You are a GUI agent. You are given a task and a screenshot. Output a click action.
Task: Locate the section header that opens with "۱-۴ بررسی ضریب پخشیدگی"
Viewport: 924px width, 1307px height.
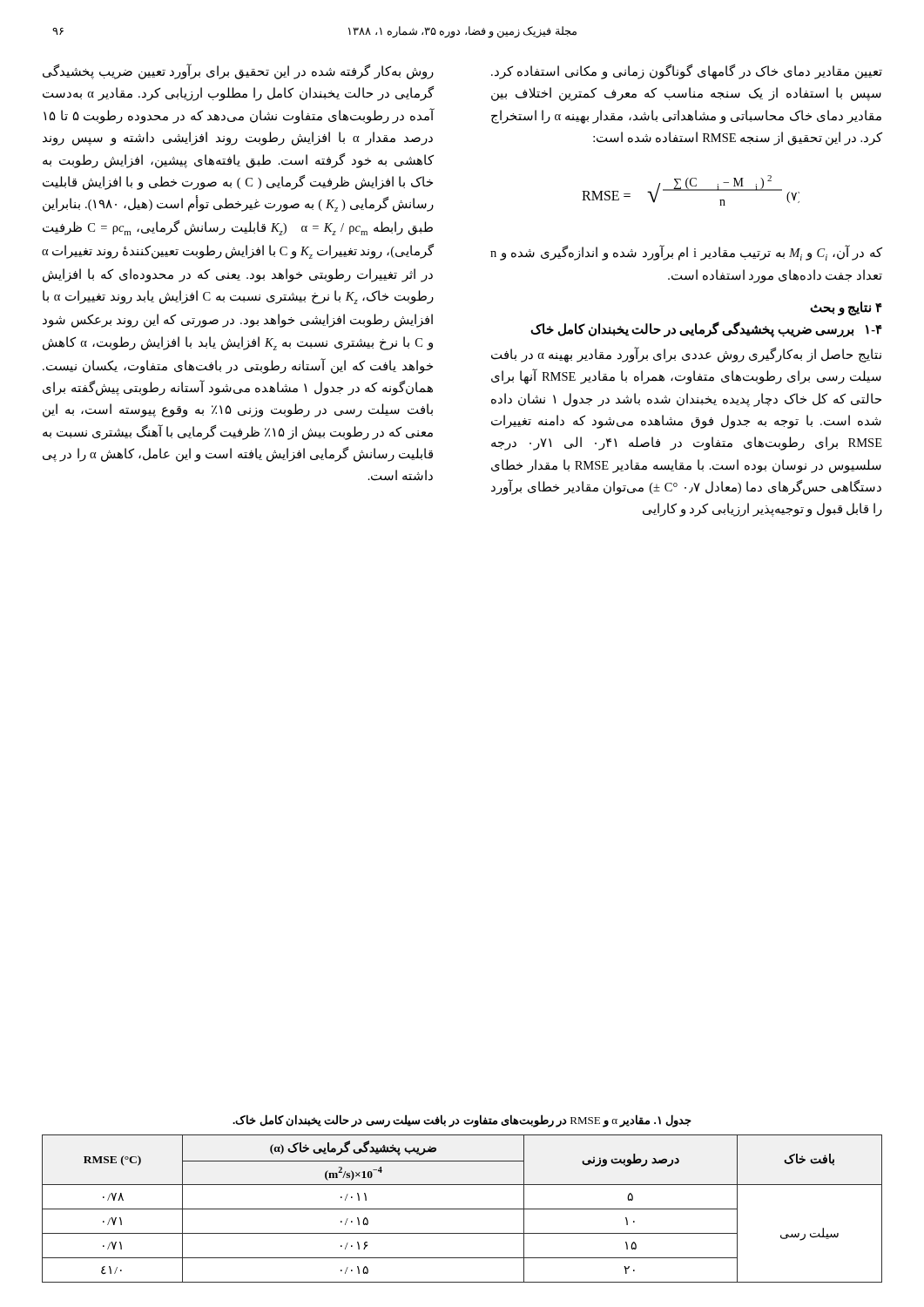(x=706, y=329)
